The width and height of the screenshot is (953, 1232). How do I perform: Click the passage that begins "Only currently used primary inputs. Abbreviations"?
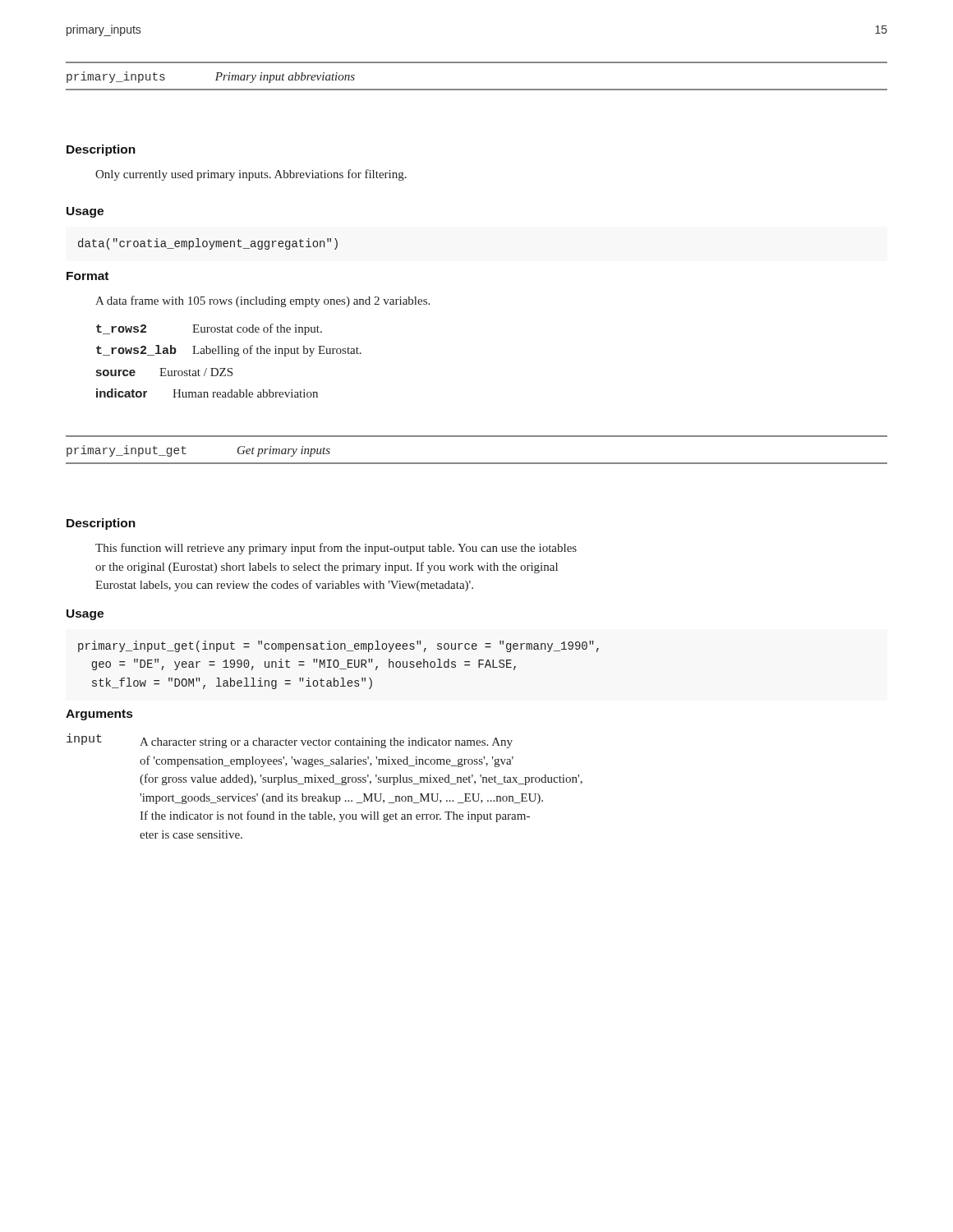point(251,175)
